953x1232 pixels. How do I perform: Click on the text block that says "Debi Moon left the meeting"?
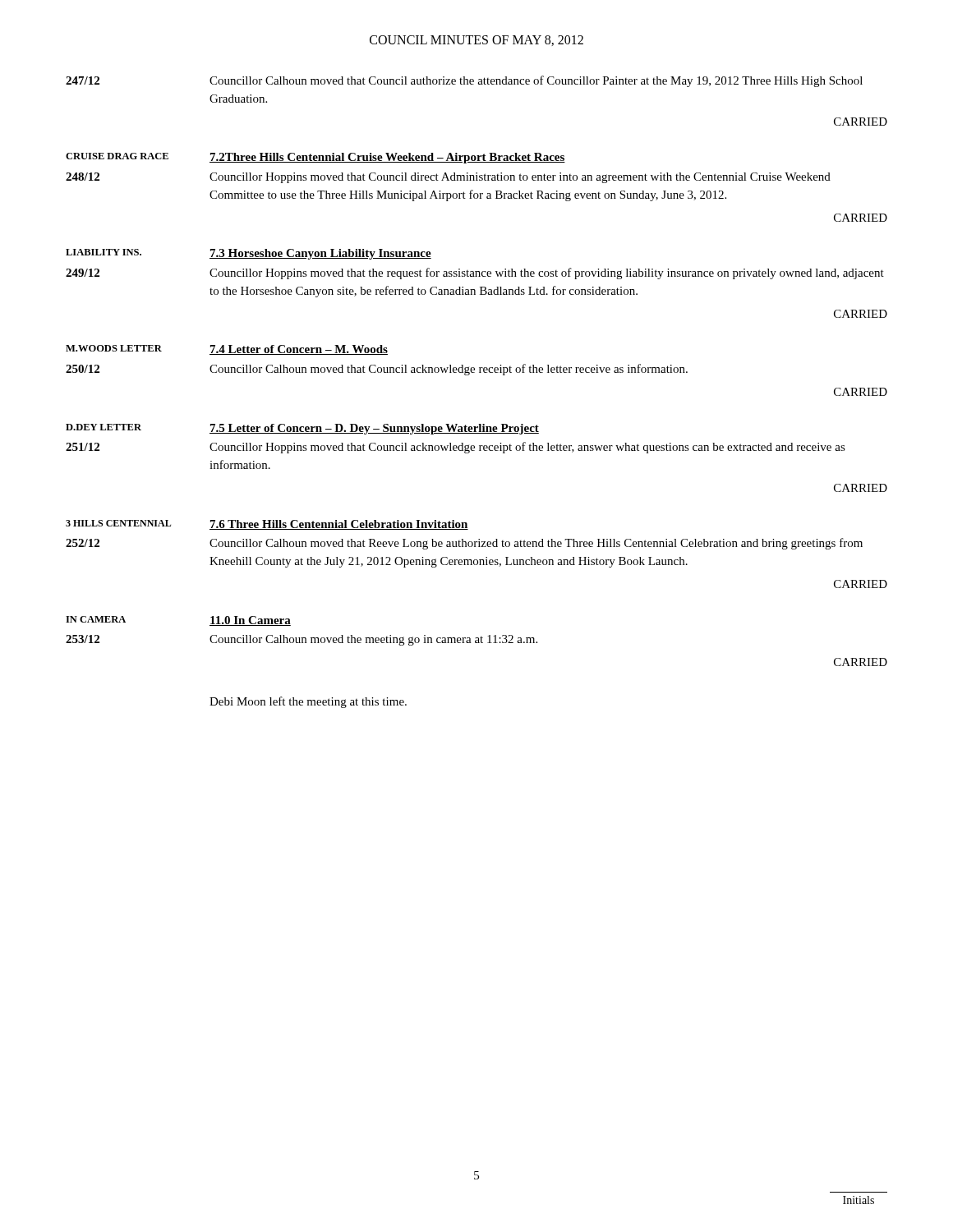click(x=308, y=702)
